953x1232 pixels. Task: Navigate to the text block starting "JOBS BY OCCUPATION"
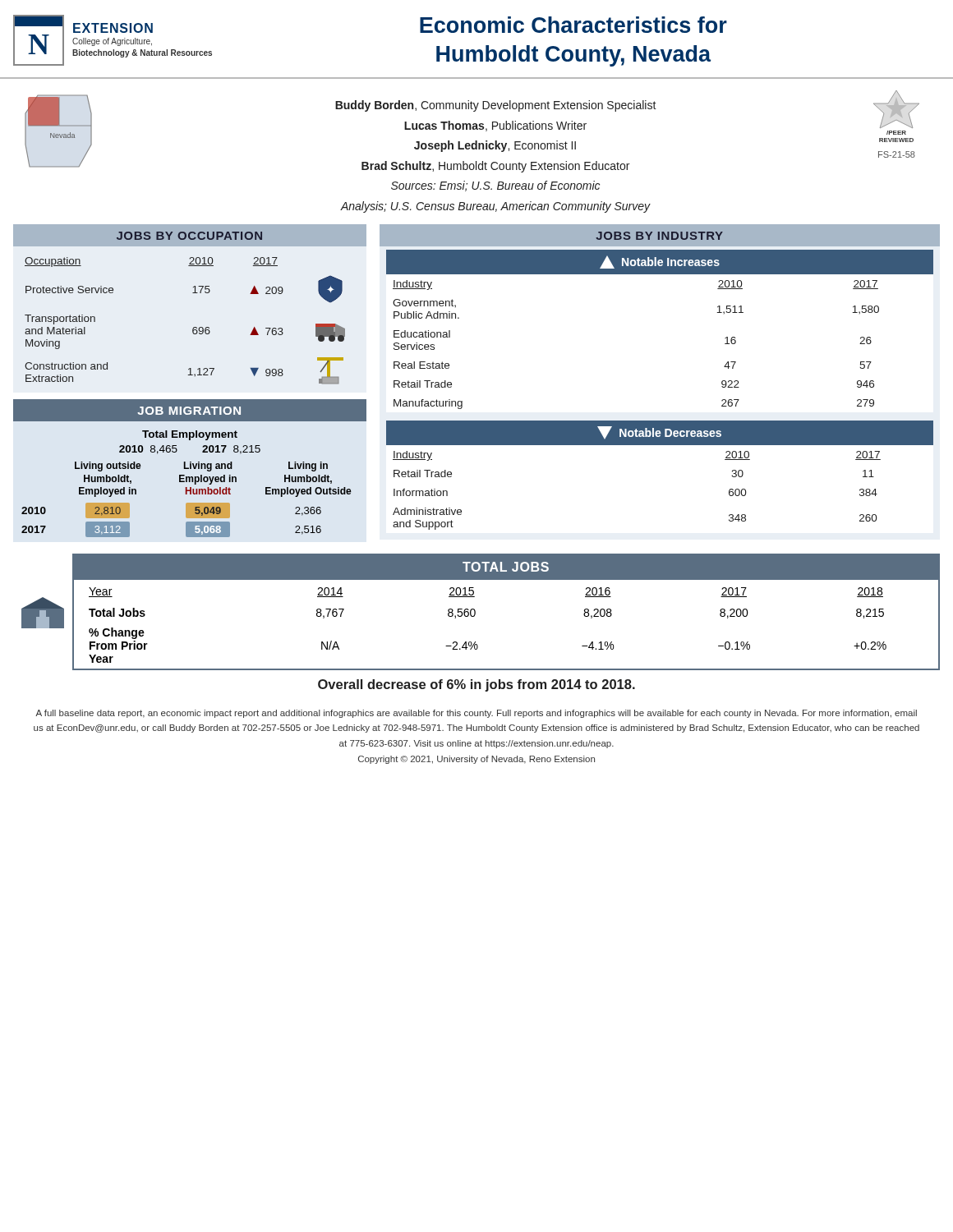(190, 235)
